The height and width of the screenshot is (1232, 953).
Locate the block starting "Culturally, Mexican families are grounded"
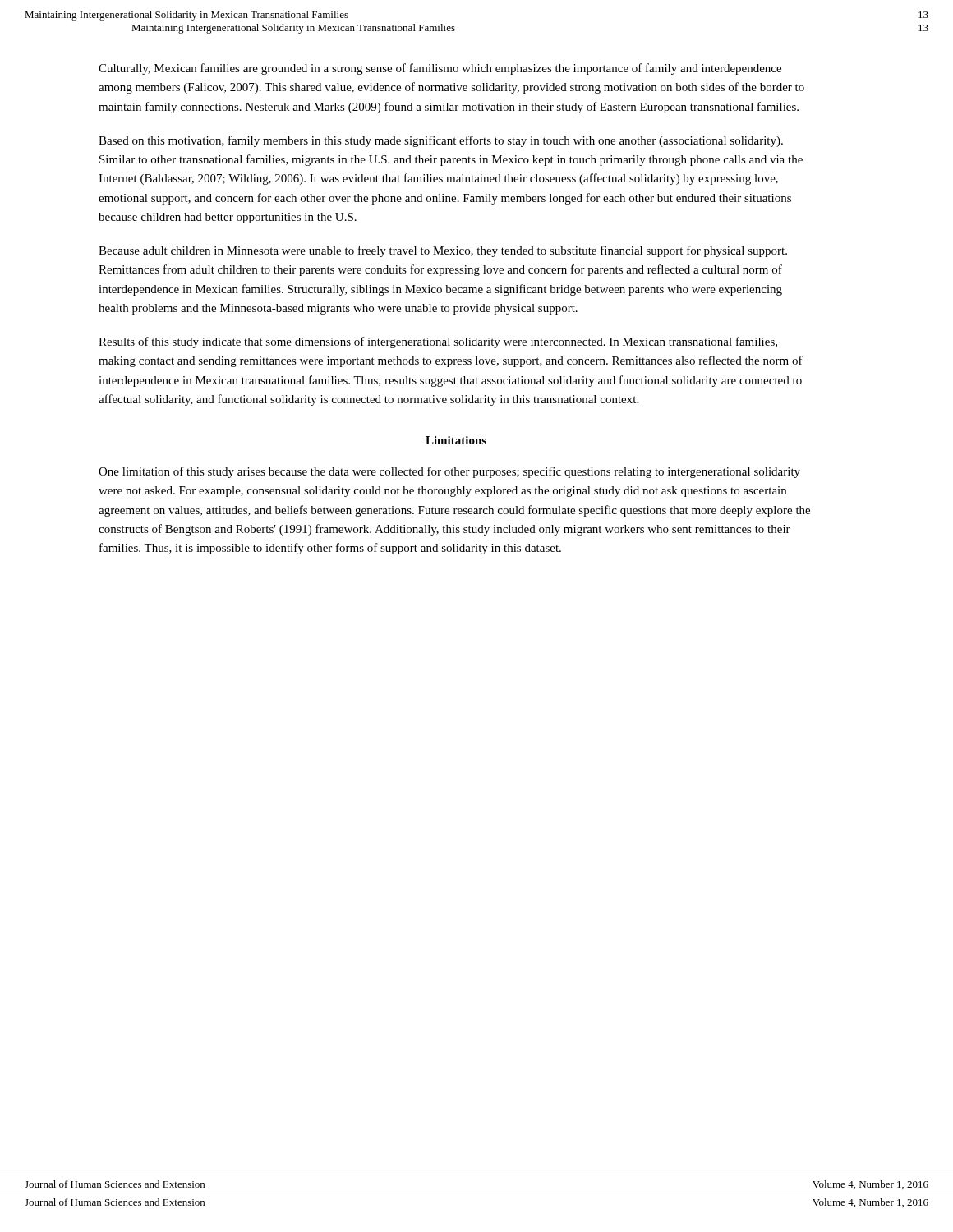452,87
